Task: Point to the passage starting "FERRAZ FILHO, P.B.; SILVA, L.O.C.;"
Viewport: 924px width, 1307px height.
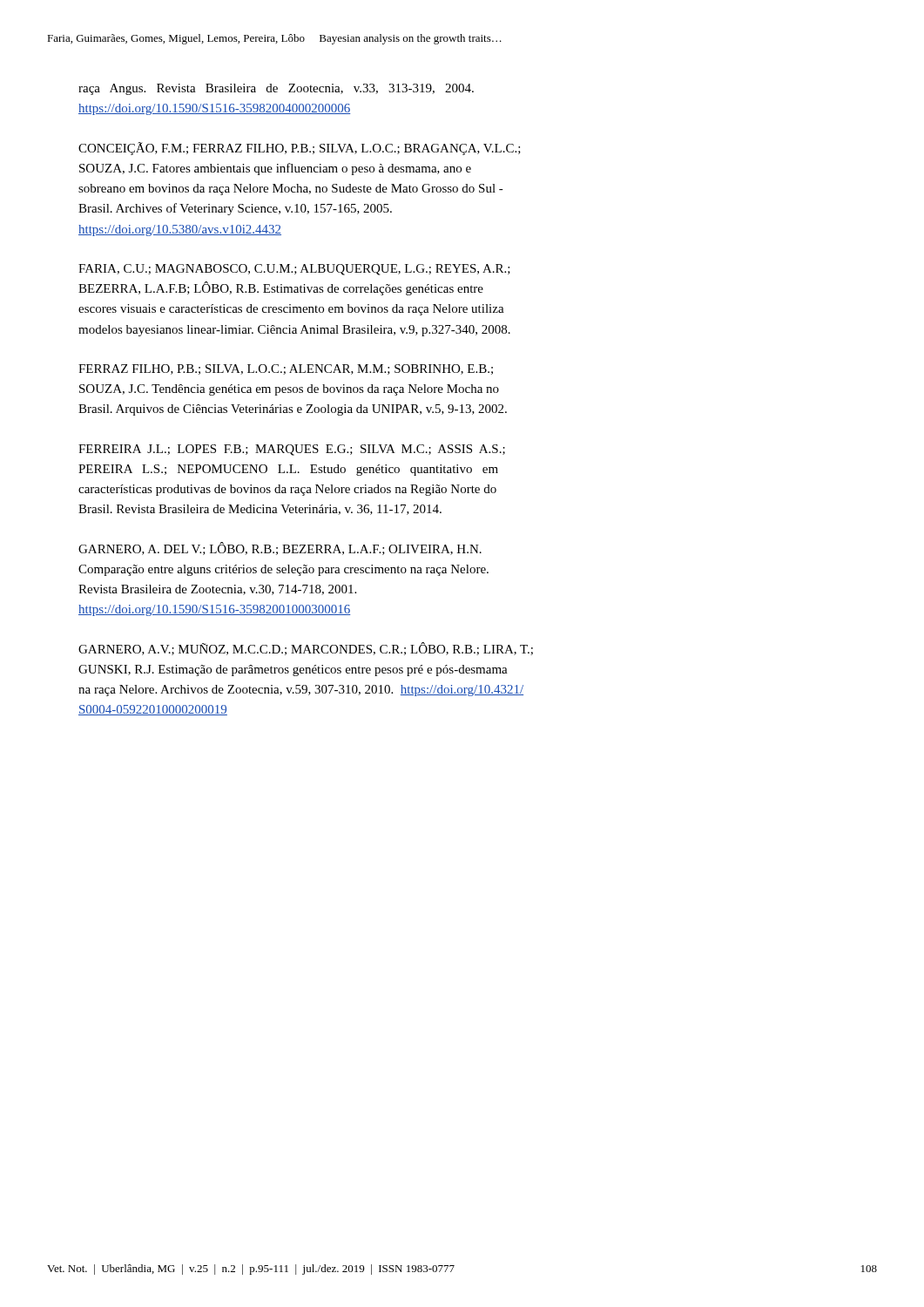Action: (293, 389)
